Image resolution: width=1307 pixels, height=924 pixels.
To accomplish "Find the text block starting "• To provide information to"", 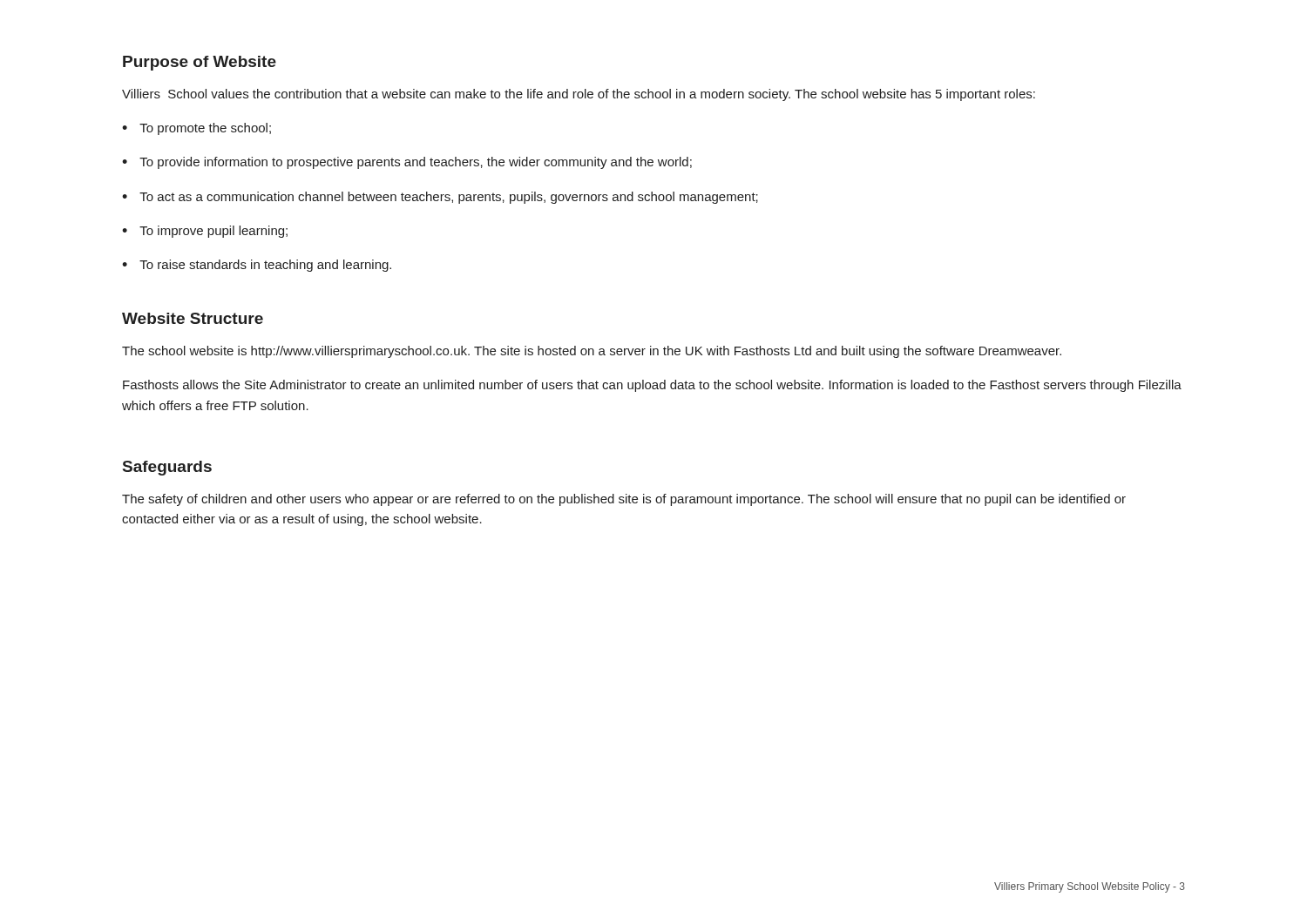I will tap(407, 163).
